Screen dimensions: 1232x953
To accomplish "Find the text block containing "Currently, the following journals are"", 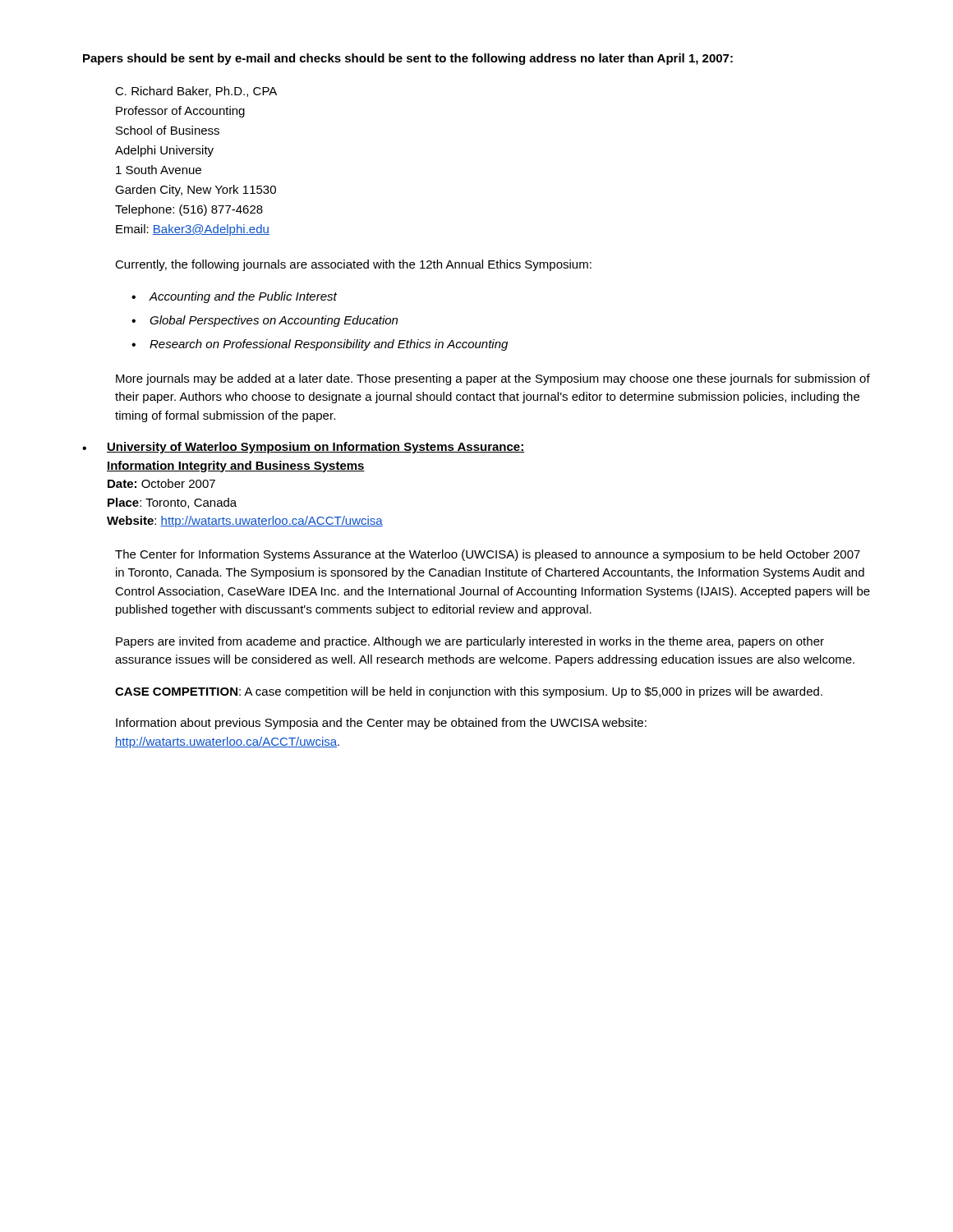I will click(x=354, y=264).
